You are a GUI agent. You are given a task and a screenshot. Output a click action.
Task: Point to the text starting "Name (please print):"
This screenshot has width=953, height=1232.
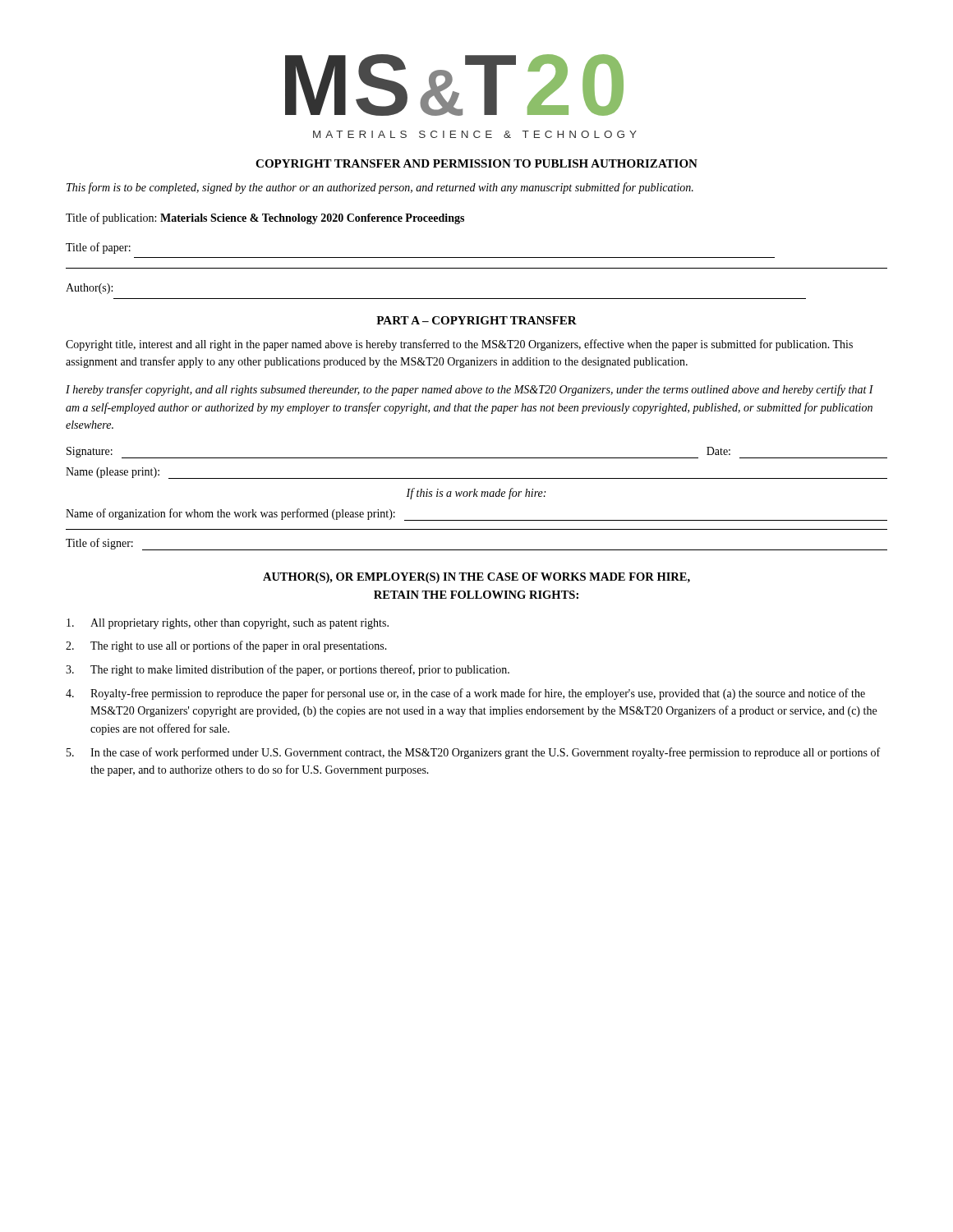(476, 472)
